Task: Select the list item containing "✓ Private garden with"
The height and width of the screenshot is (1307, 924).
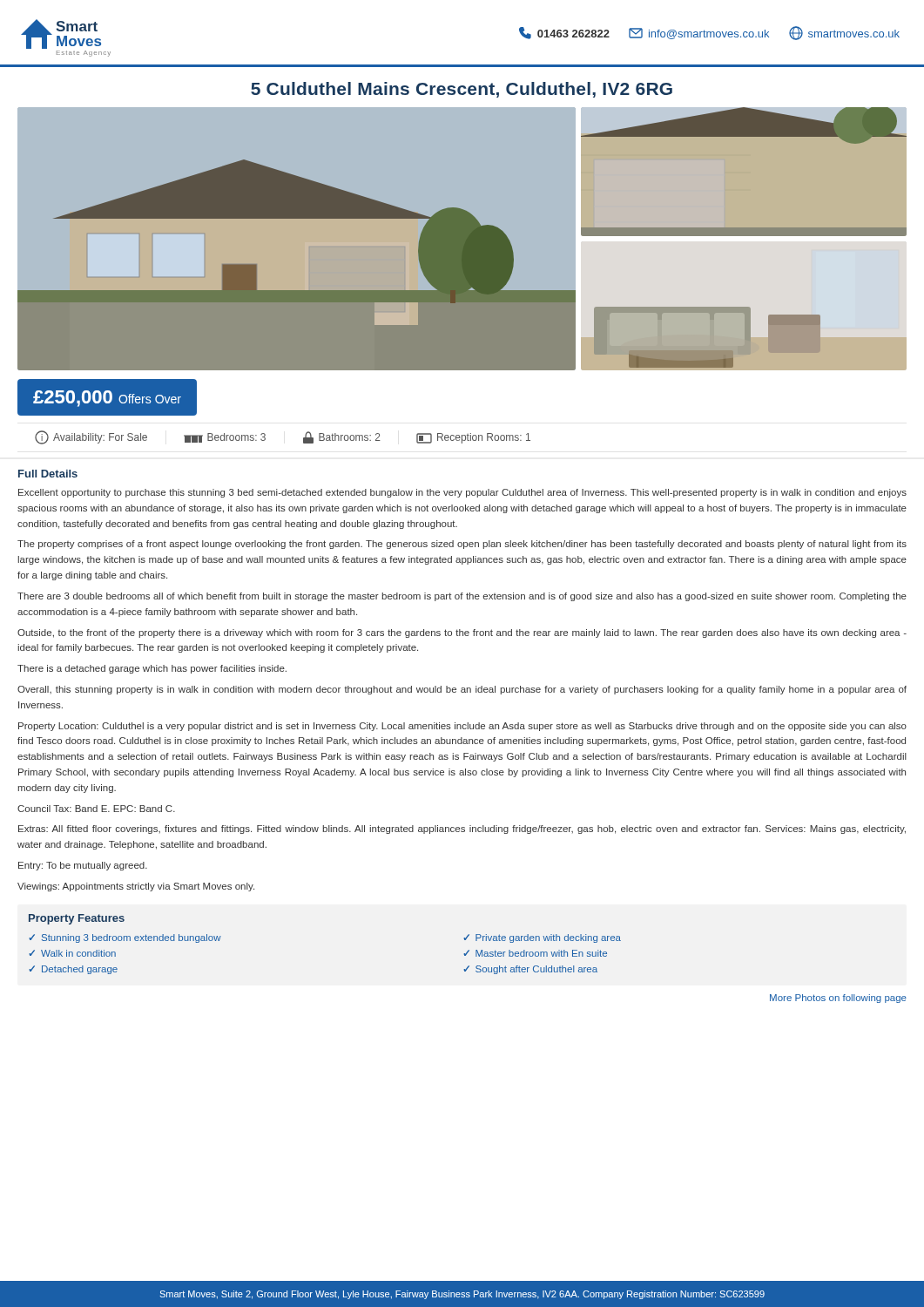Action: 541,937
